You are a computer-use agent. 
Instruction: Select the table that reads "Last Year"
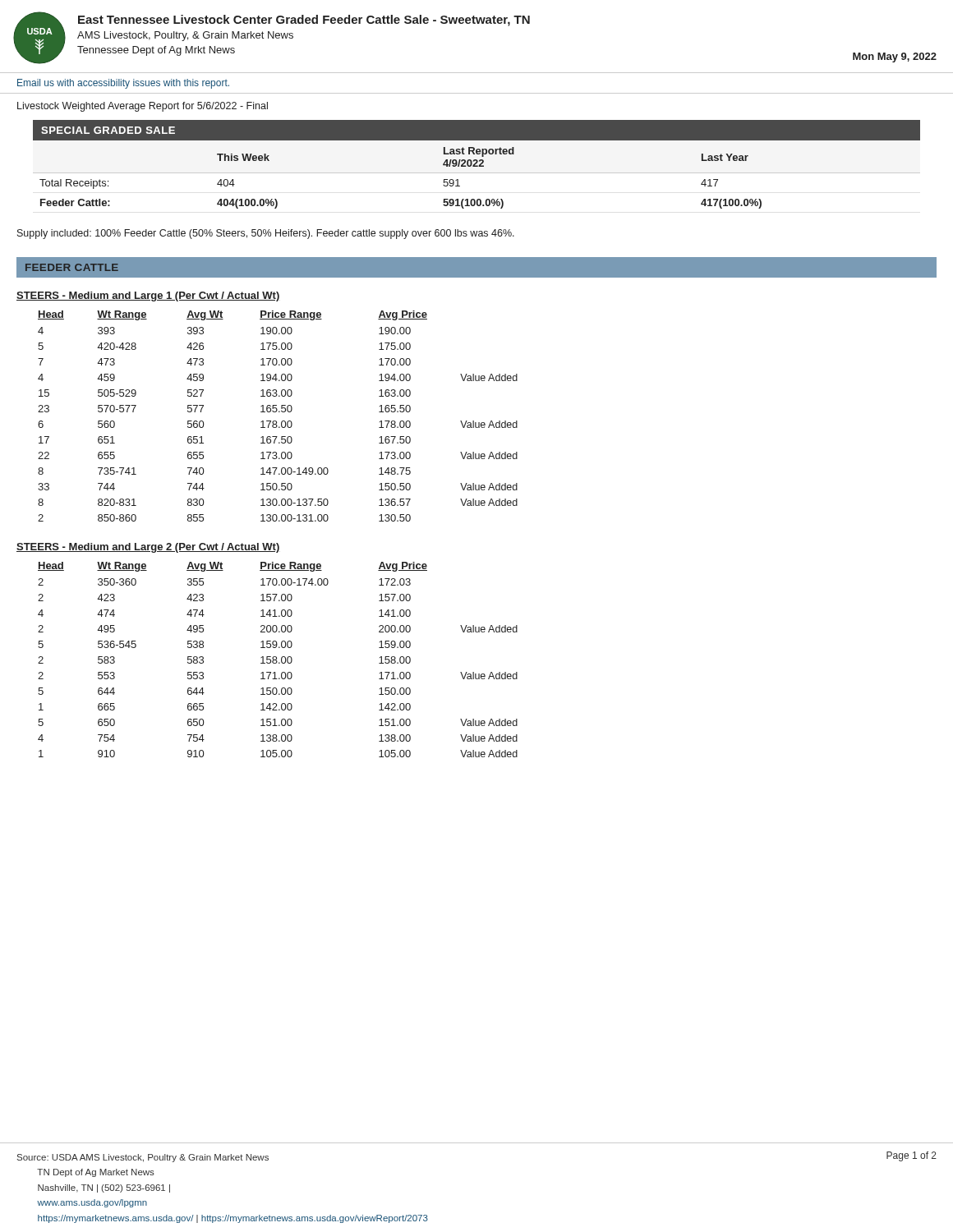pyautogui.click(x=476, y=166)
